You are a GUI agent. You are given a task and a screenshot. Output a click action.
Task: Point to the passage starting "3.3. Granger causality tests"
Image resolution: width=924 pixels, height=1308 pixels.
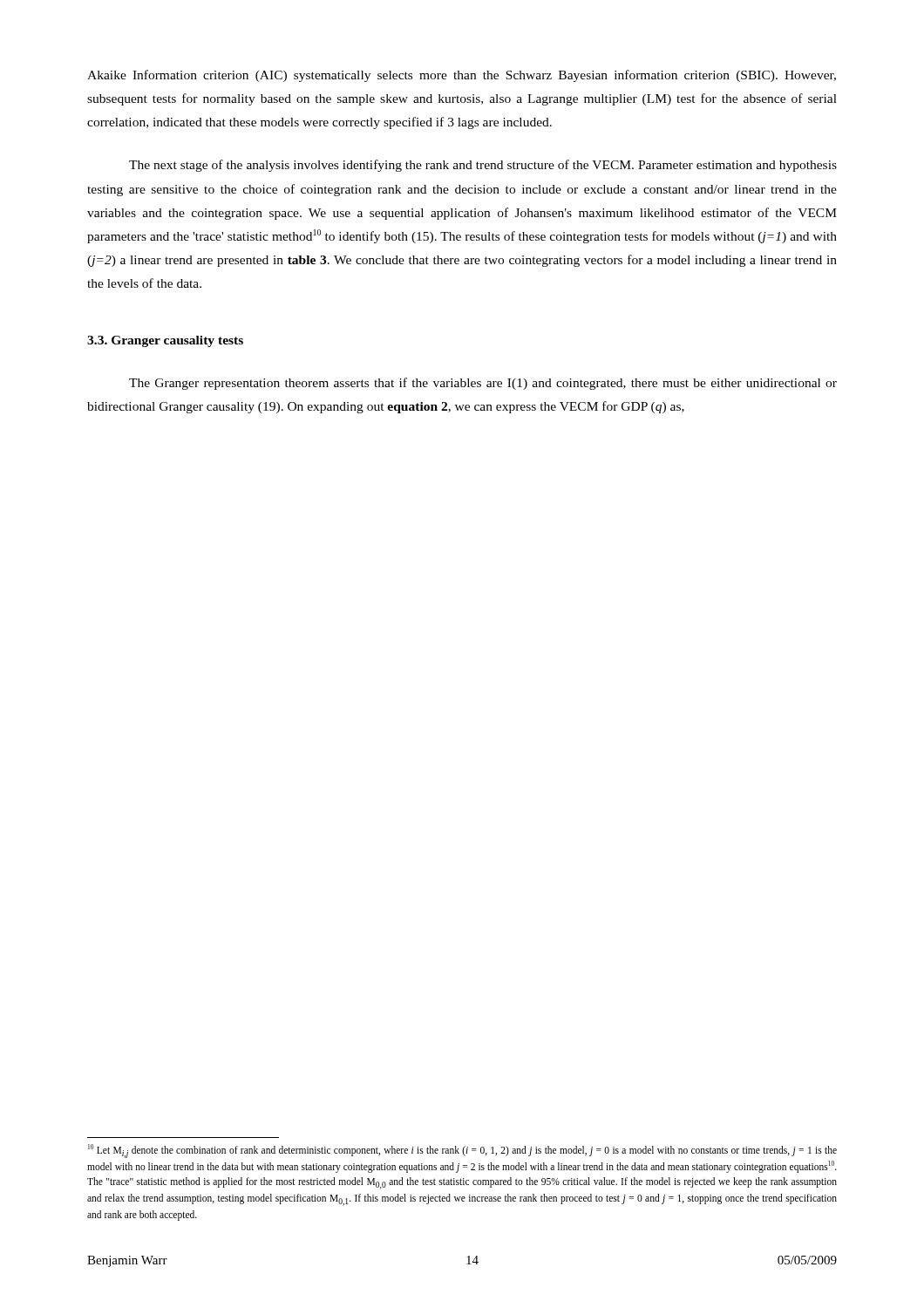(x=165, y=340)
